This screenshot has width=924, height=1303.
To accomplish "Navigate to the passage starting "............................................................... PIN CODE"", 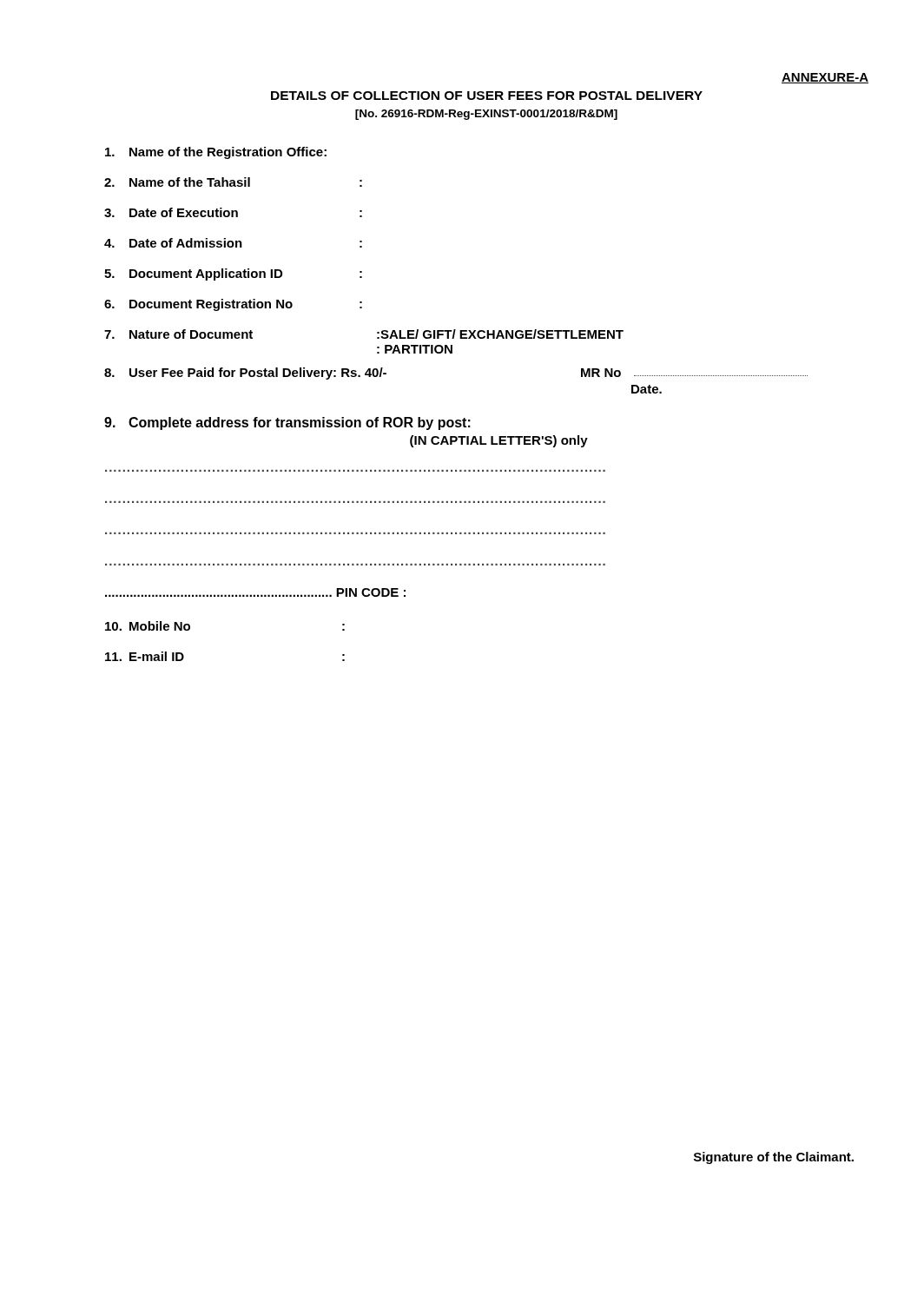I will pos(255,592).
